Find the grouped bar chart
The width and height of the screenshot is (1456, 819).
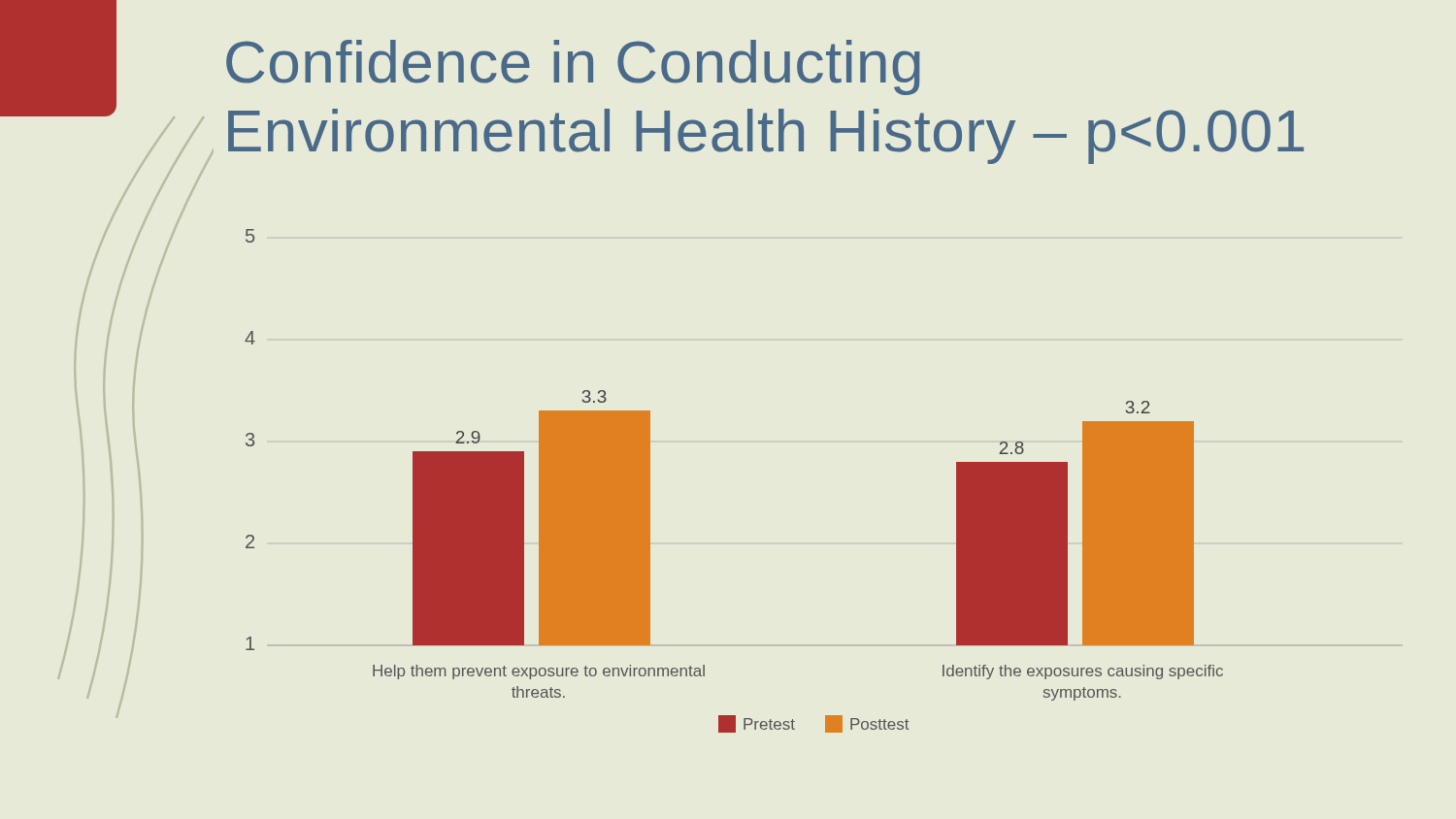pos(810,475)
